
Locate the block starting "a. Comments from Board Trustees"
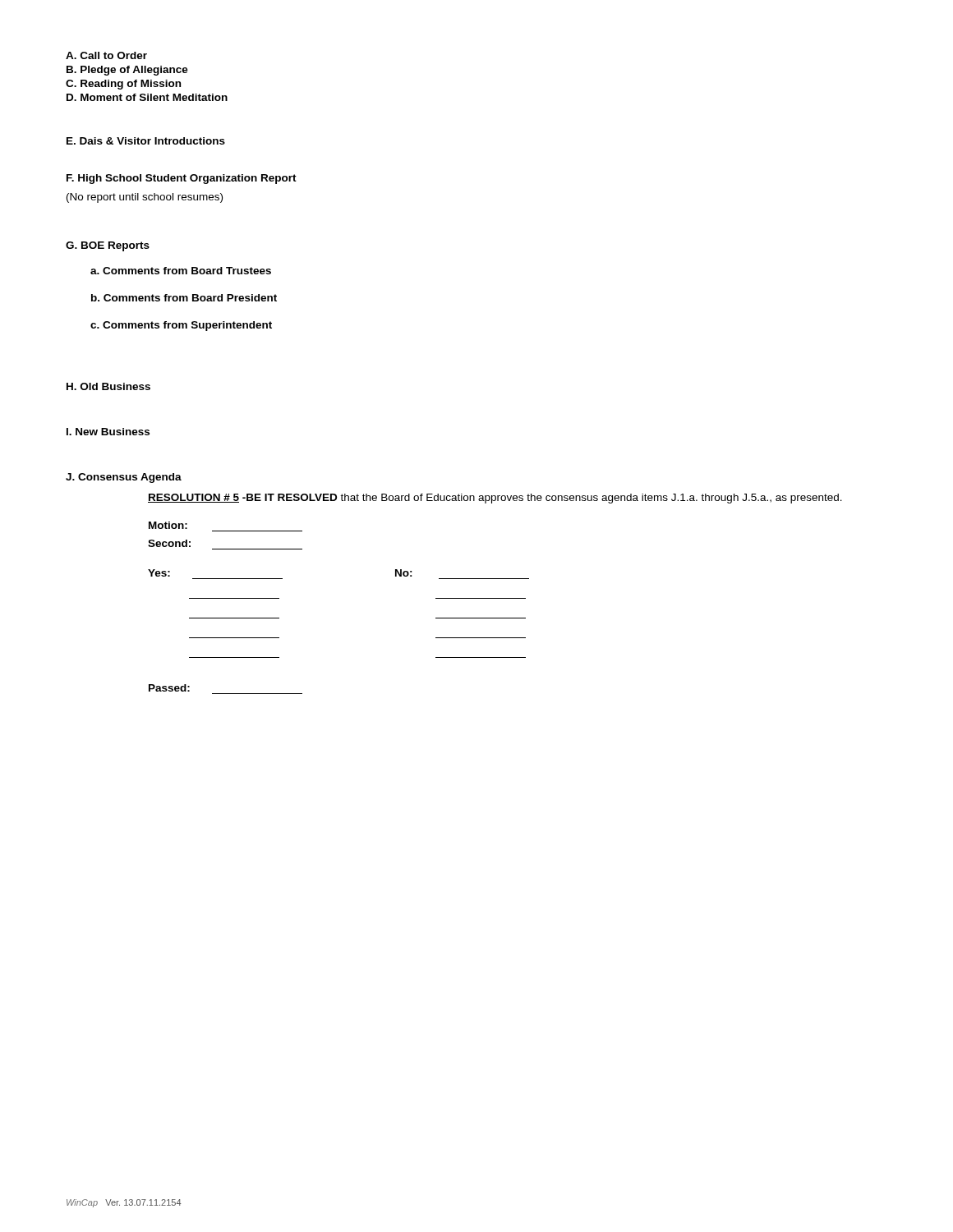(x=181, y=271)
